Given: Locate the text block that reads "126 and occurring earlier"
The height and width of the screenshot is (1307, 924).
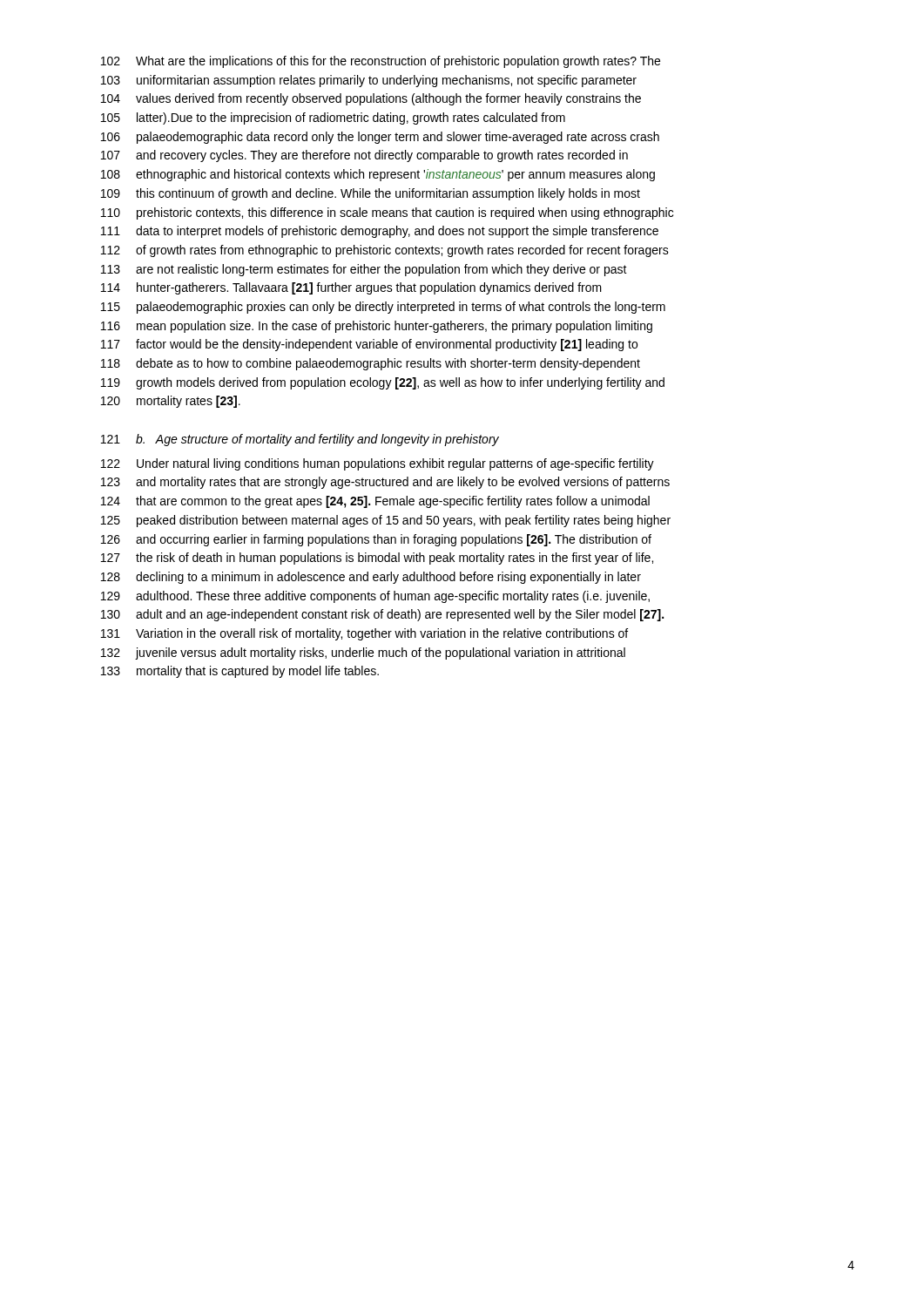Looking at the screenshot, I should (x=471, y=540).
